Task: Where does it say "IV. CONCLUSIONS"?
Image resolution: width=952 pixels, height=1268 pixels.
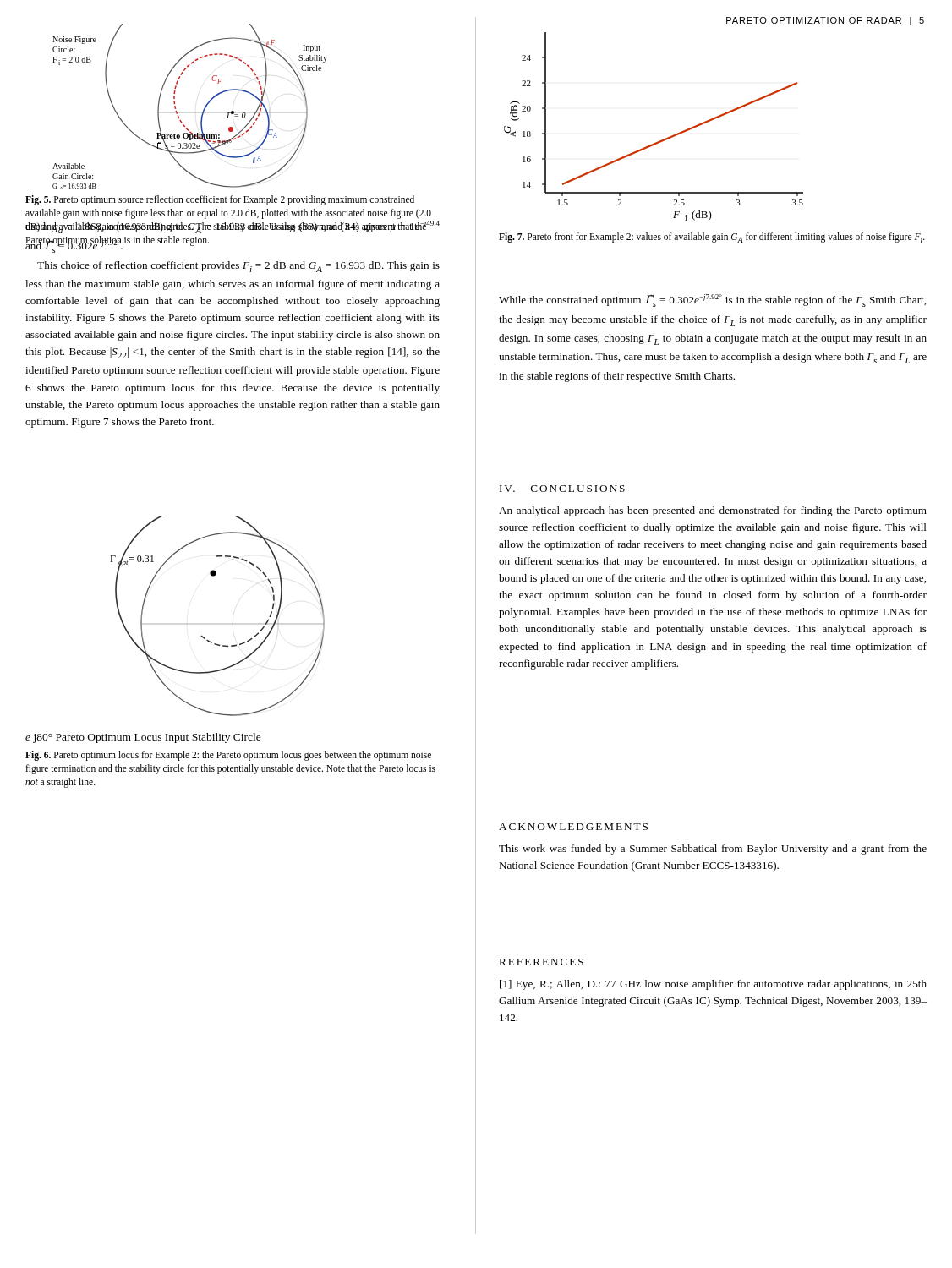Action: coord(563,488)
